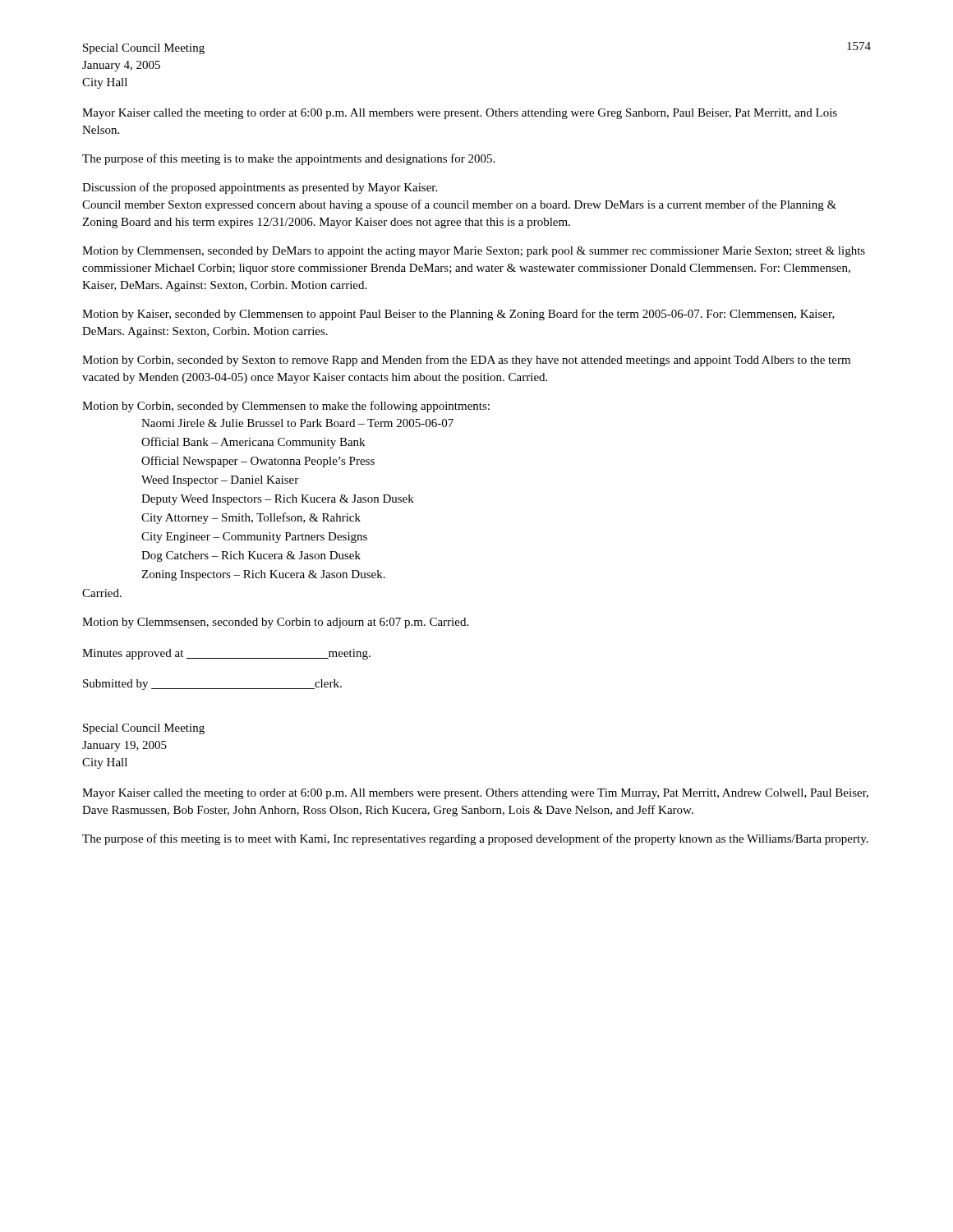Locate the block starting "Motion by Clemmsensen, seconded by Corbin"
Image resolution: width=953 pixels, height=1232 pixels.
pyautogui.click(x=276, y=622)
